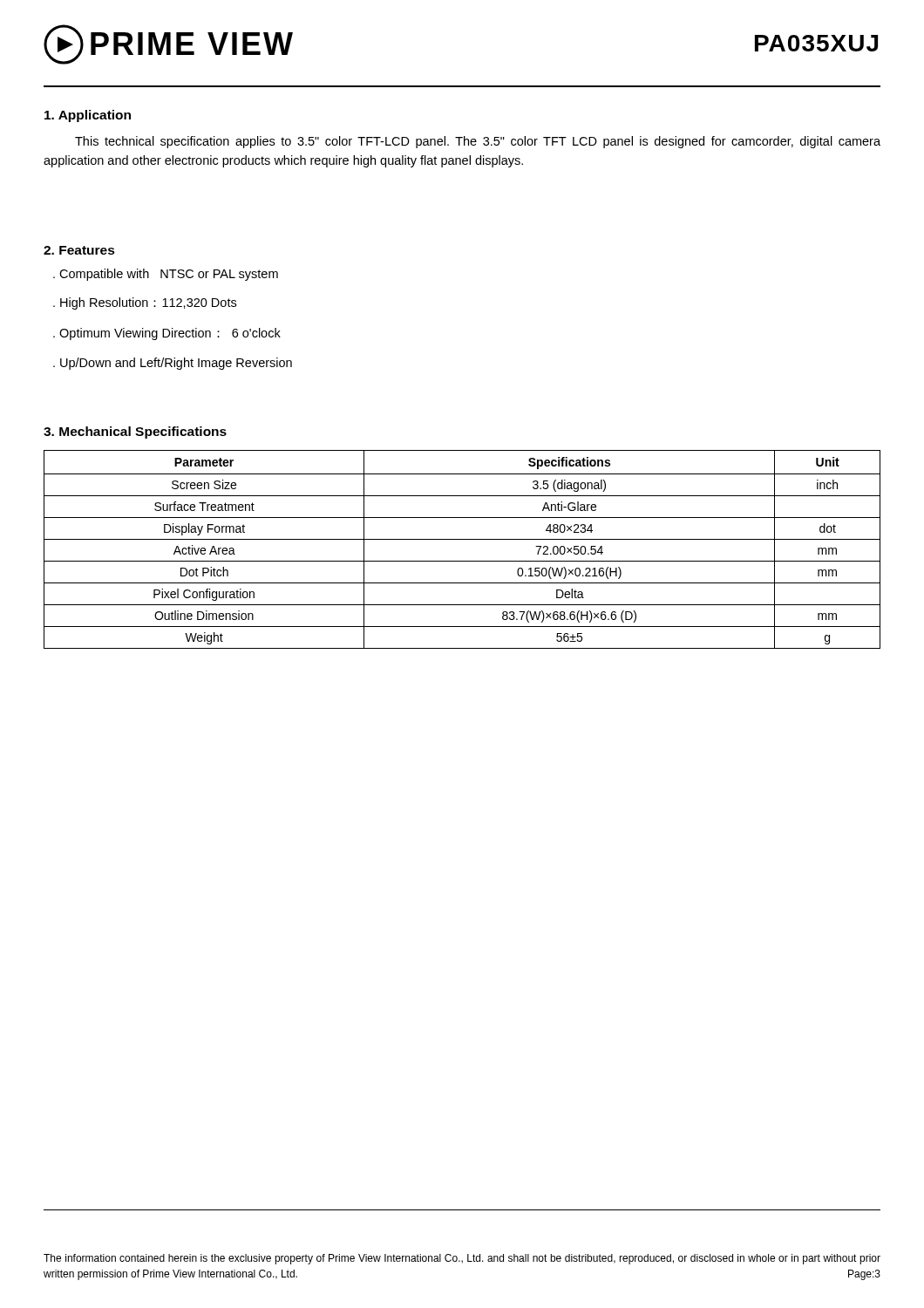Click on the element starting "2. Features"
This screenshot has width=924, height=1308.
click(79, 250)
